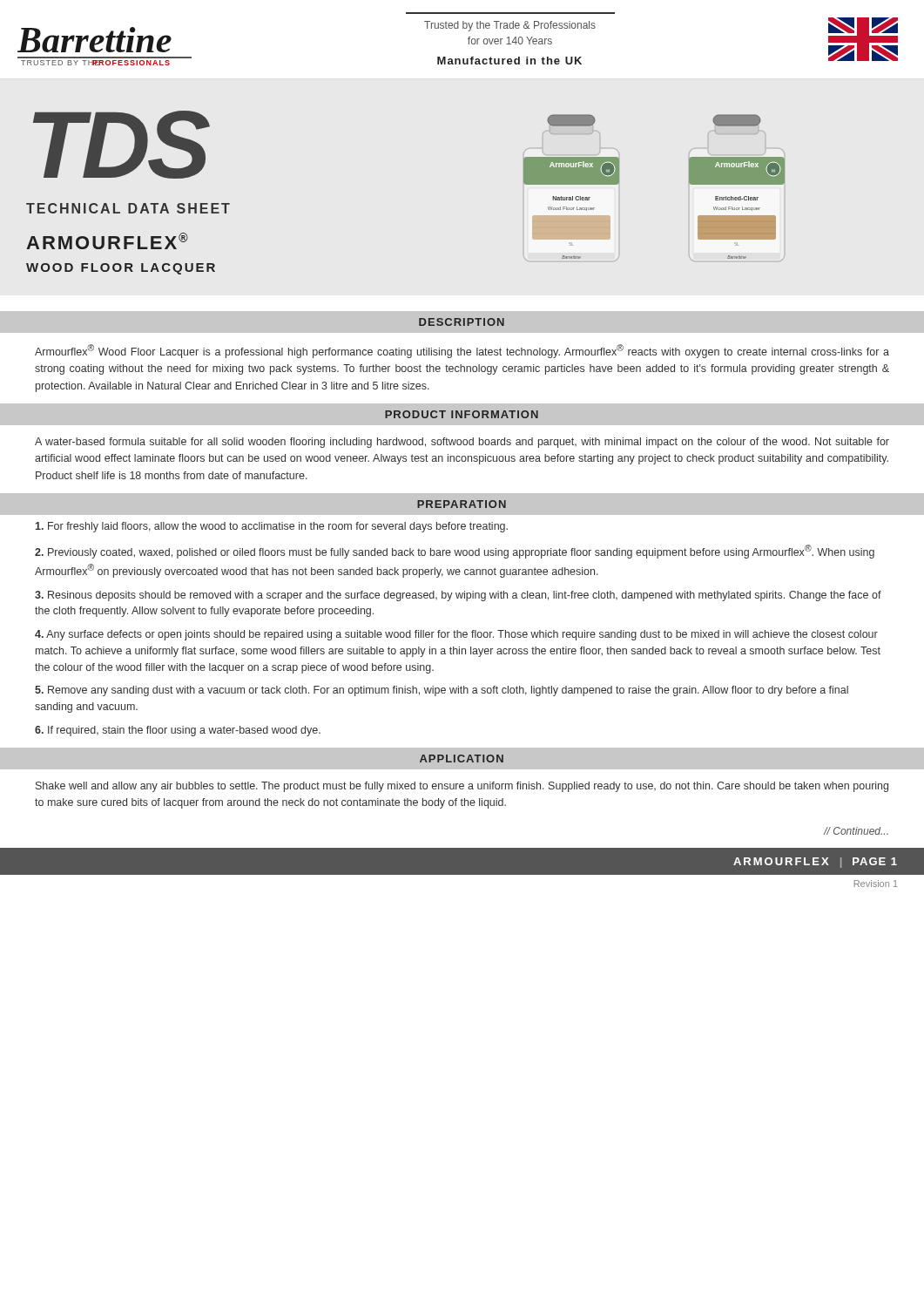Image resolution: width=924 pixels, height=1307 pixels.
Task: Select the text with the text "// Continued..."
Action: [x=857, y=832]
